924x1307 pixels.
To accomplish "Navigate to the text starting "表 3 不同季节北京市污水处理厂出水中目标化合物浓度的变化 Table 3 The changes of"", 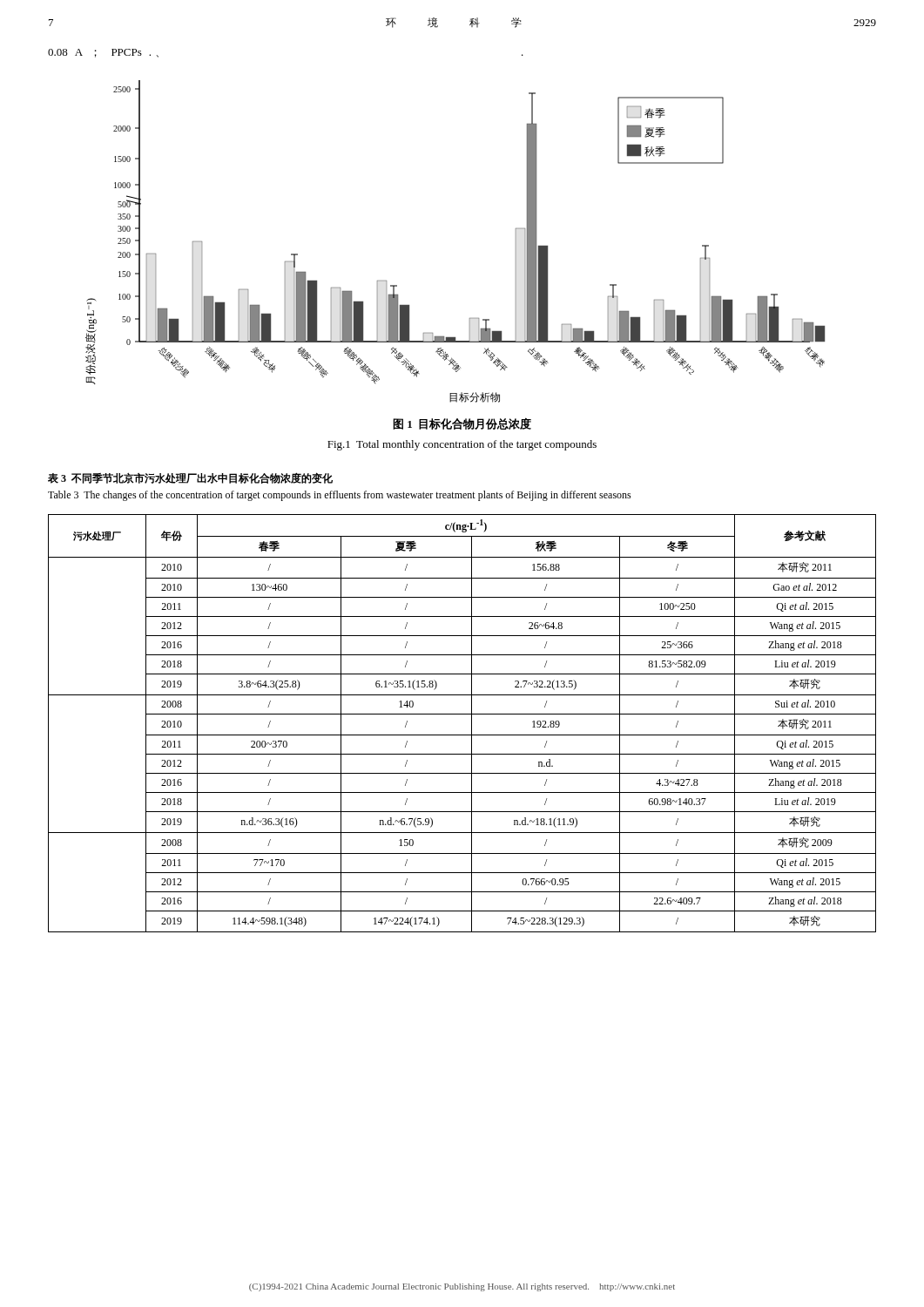I will point(340,487).
